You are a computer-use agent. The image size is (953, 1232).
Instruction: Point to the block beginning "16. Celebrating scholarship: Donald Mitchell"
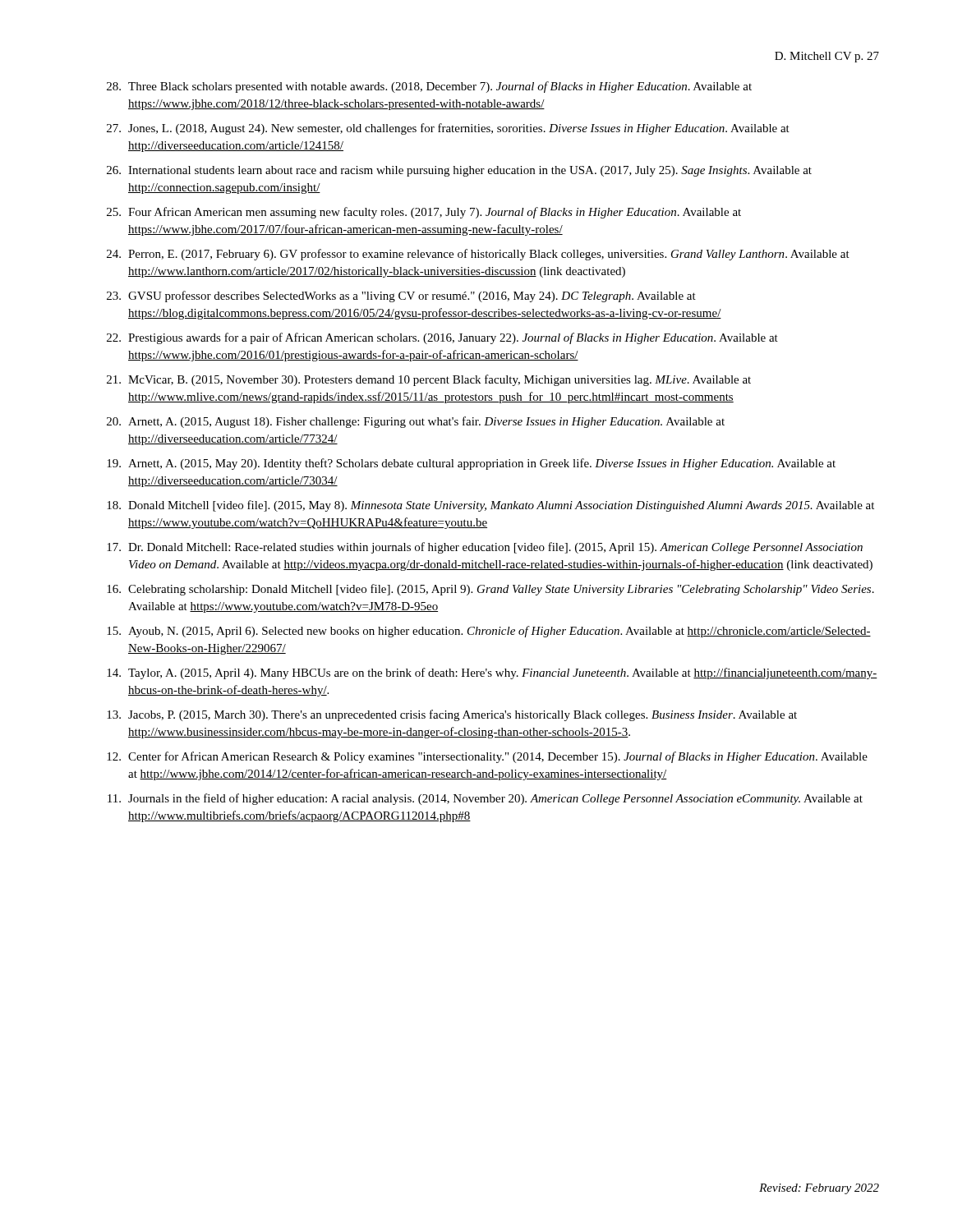(x=485, y=598)
